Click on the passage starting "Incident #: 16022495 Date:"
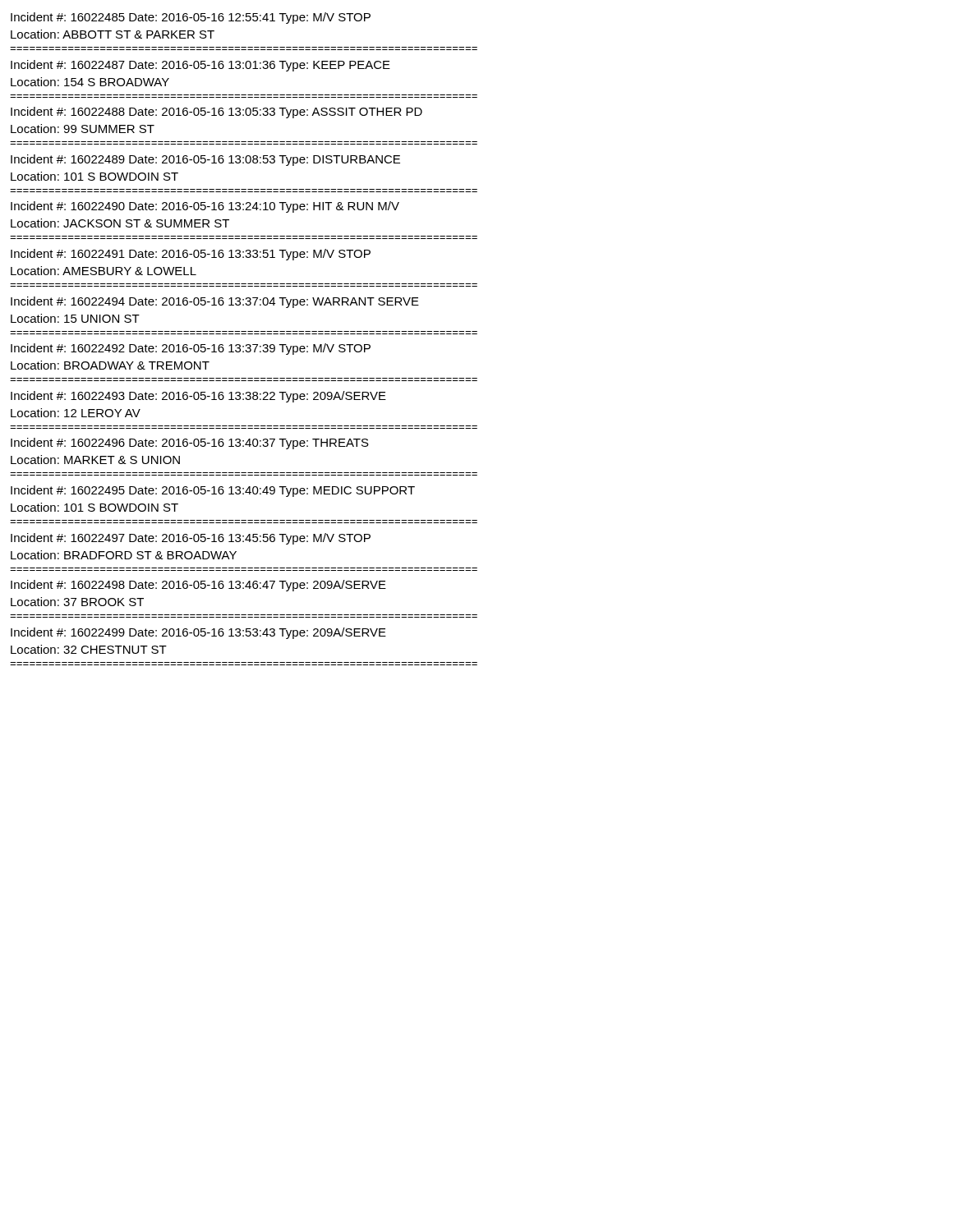 pos(213,491)
